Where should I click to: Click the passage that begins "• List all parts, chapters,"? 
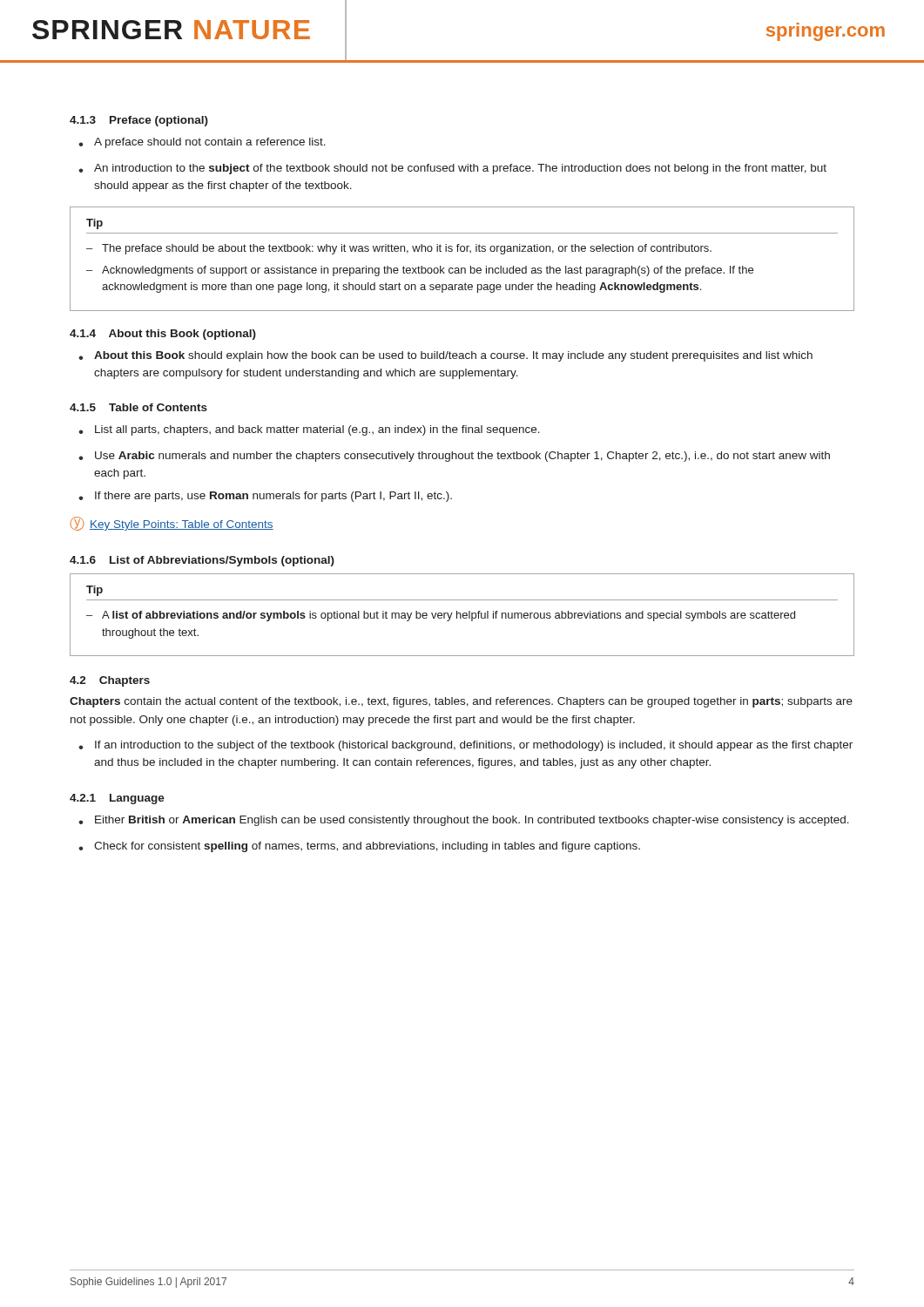click(x=466, y=432)
